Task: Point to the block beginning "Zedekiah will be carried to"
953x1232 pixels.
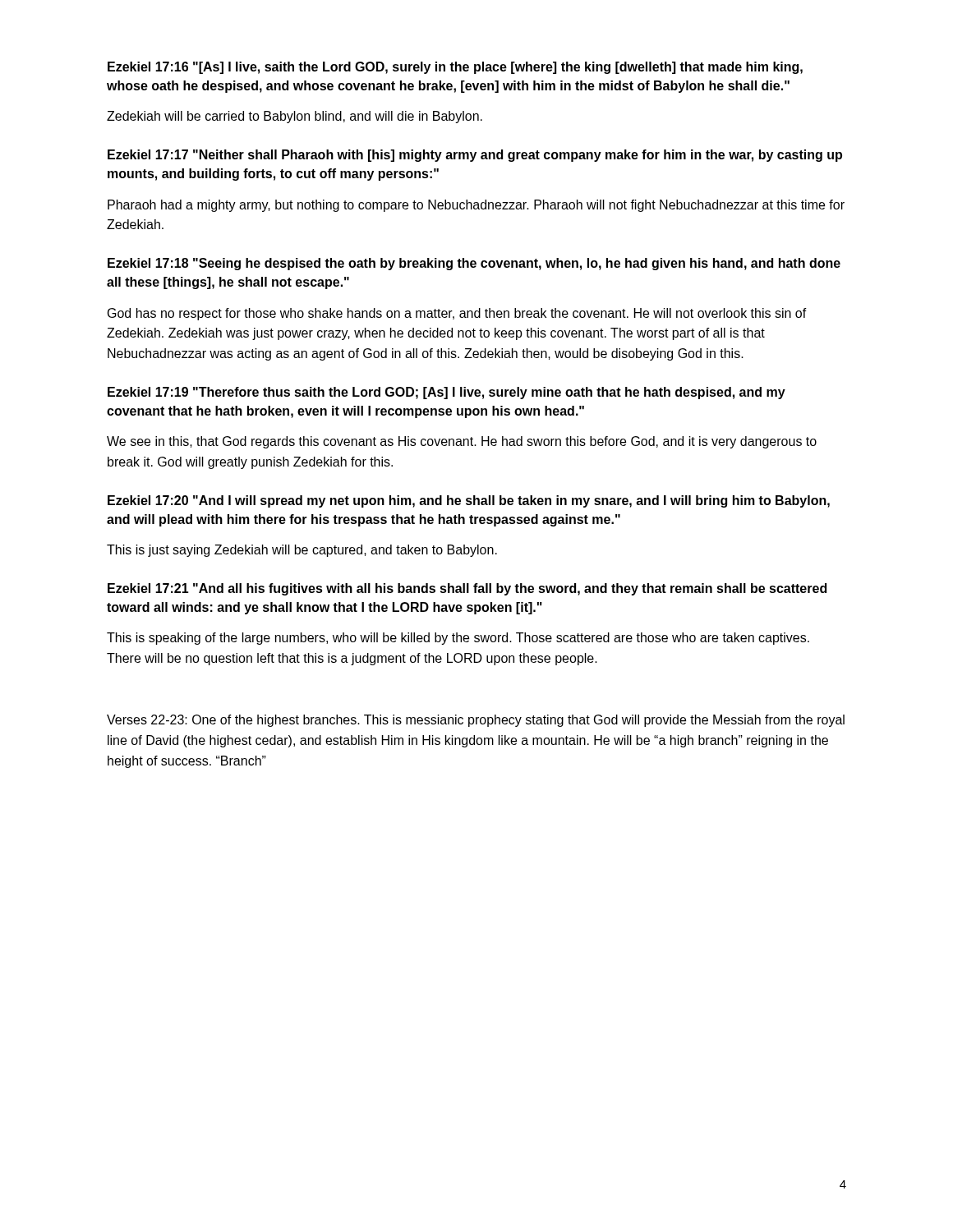Action: pyautogui.click(x=295, y=116)
